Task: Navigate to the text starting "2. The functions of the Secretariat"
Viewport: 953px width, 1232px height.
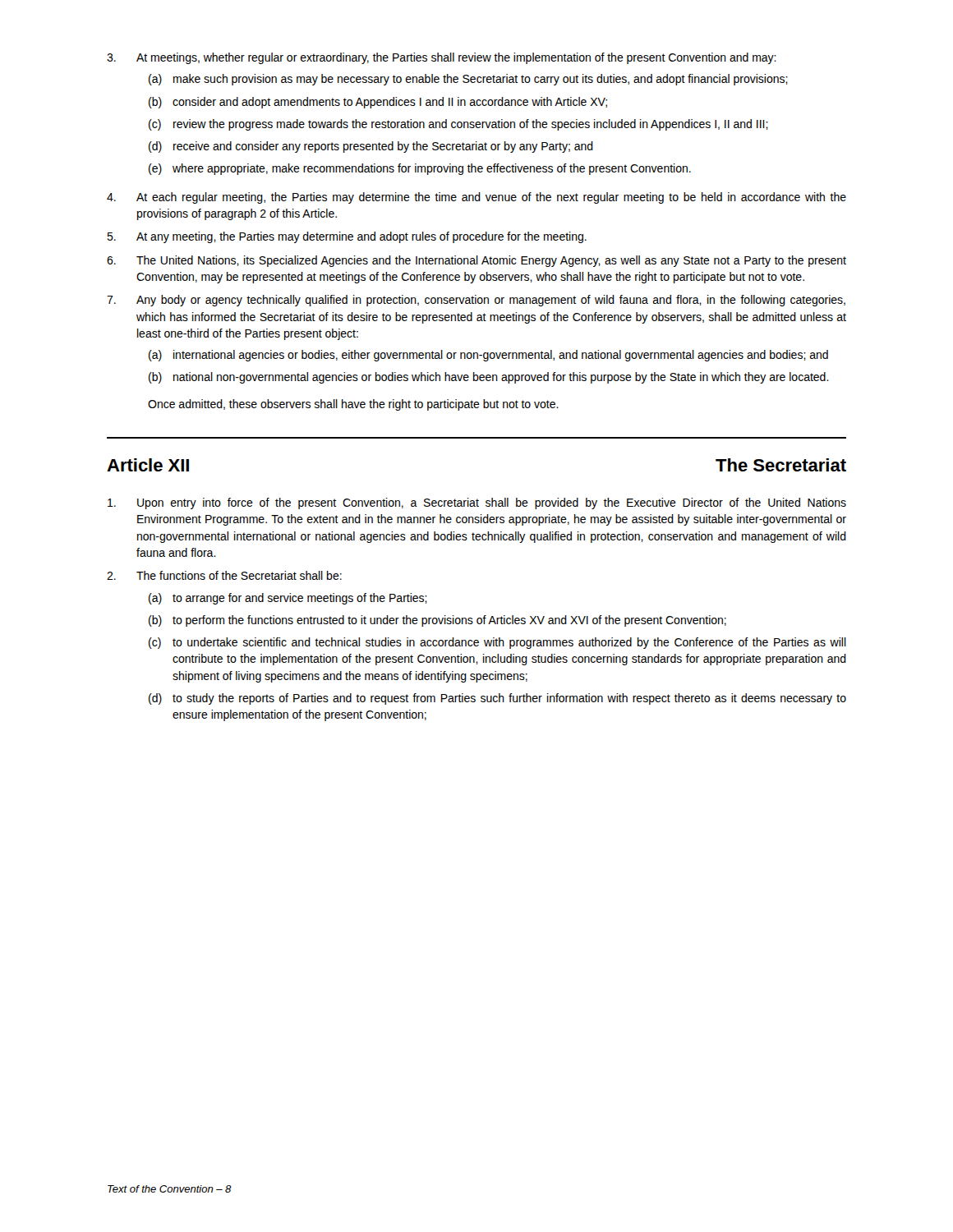Action: click(x=224, y=575)
